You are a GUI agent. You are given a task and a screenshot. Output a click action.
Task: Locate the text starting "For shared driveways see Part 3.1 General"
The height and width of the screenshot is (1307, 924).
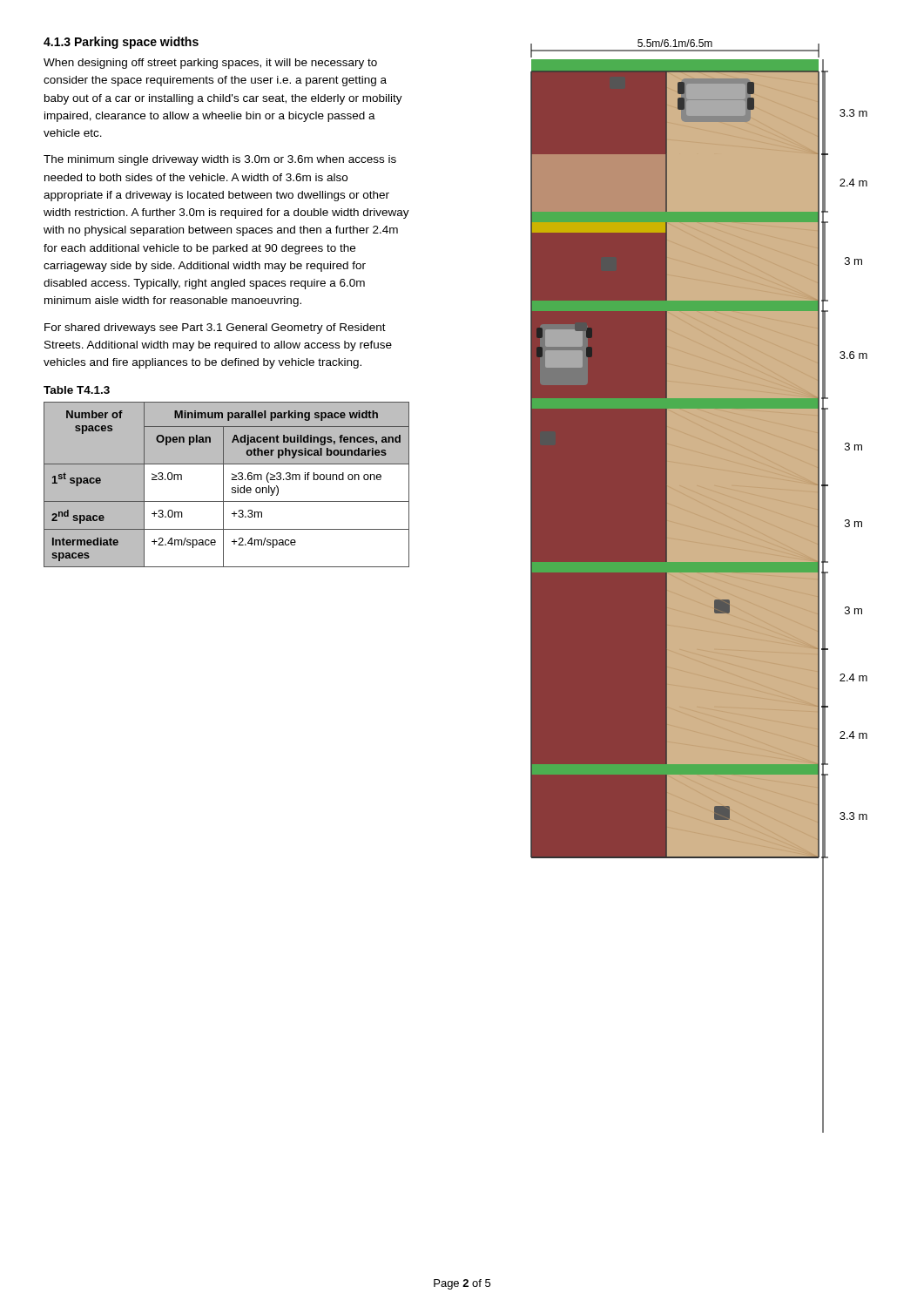218,344
